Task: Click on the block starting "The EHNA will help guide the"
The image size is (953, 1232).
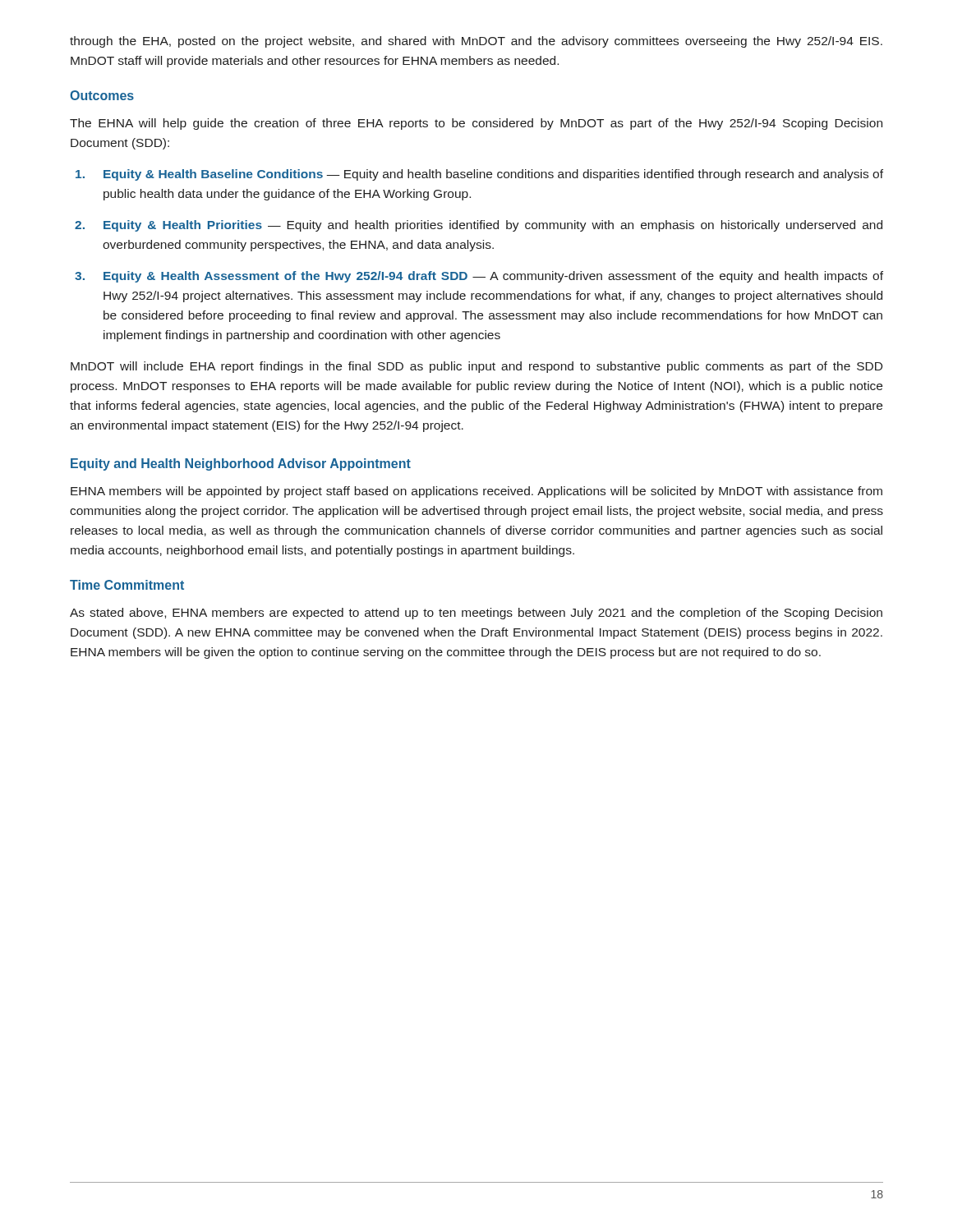Action: point(476,133)
